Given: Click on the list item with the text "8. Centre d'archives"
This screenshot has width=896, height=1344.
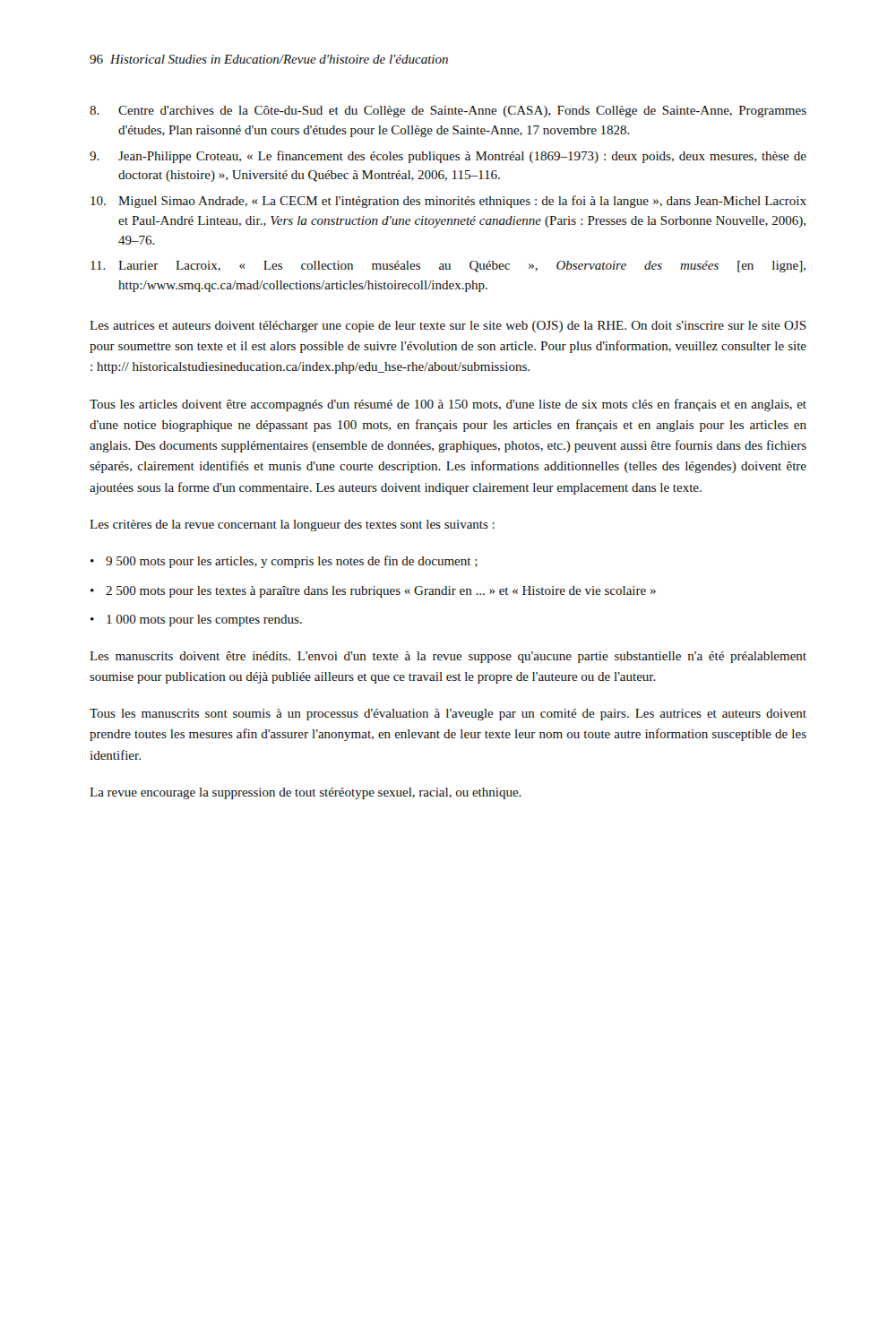Looking at the screenshot, I should (448, 121).
